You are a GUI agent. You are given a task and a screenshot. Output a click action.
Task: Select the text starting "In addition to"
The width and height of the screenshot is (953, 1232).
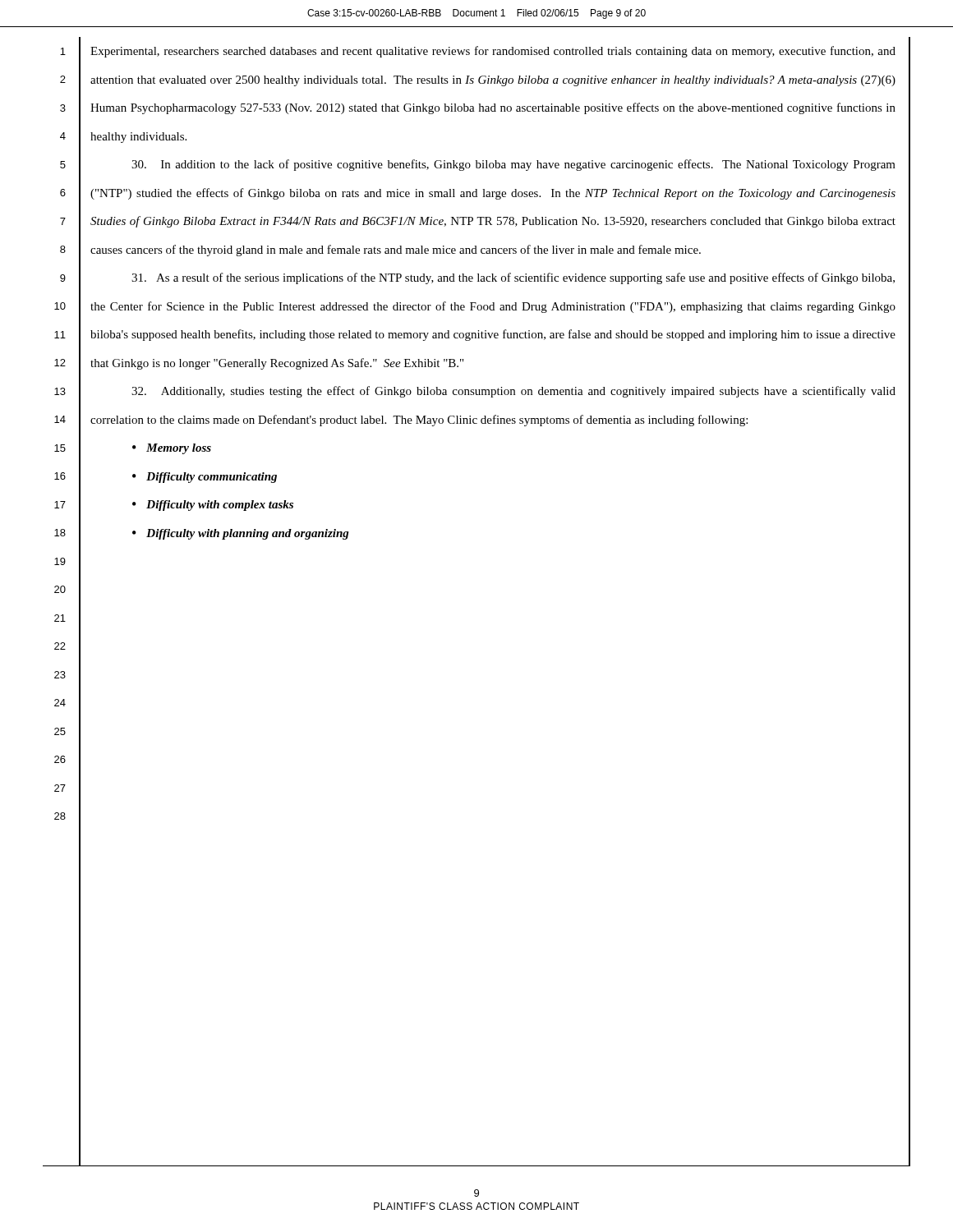[x=493, y=207]
